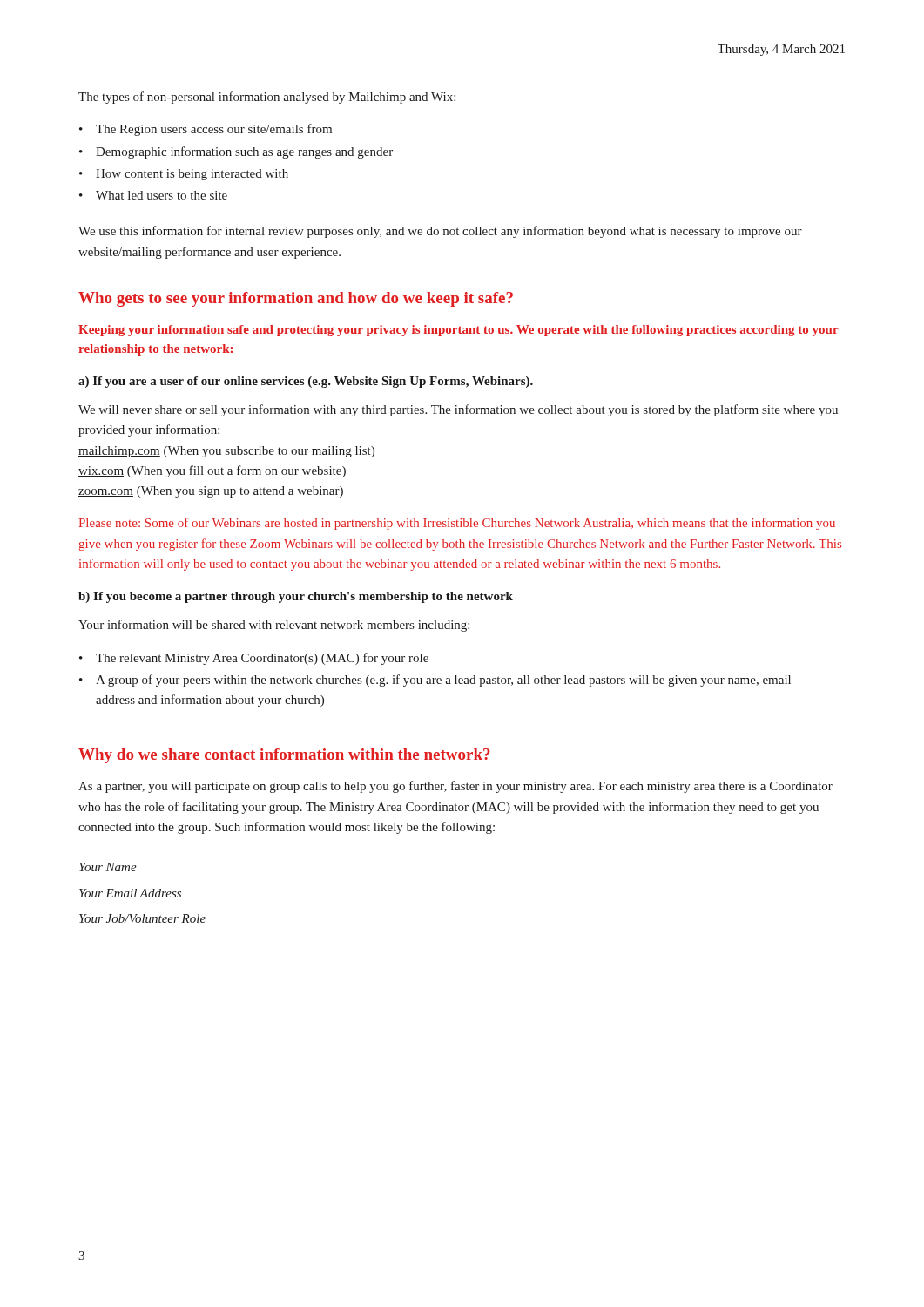Image resolution: width=924 pixels, height=1307 pixels.
Task: Click on the passage starting "a) If you are a user"
Action: (306, 381)
